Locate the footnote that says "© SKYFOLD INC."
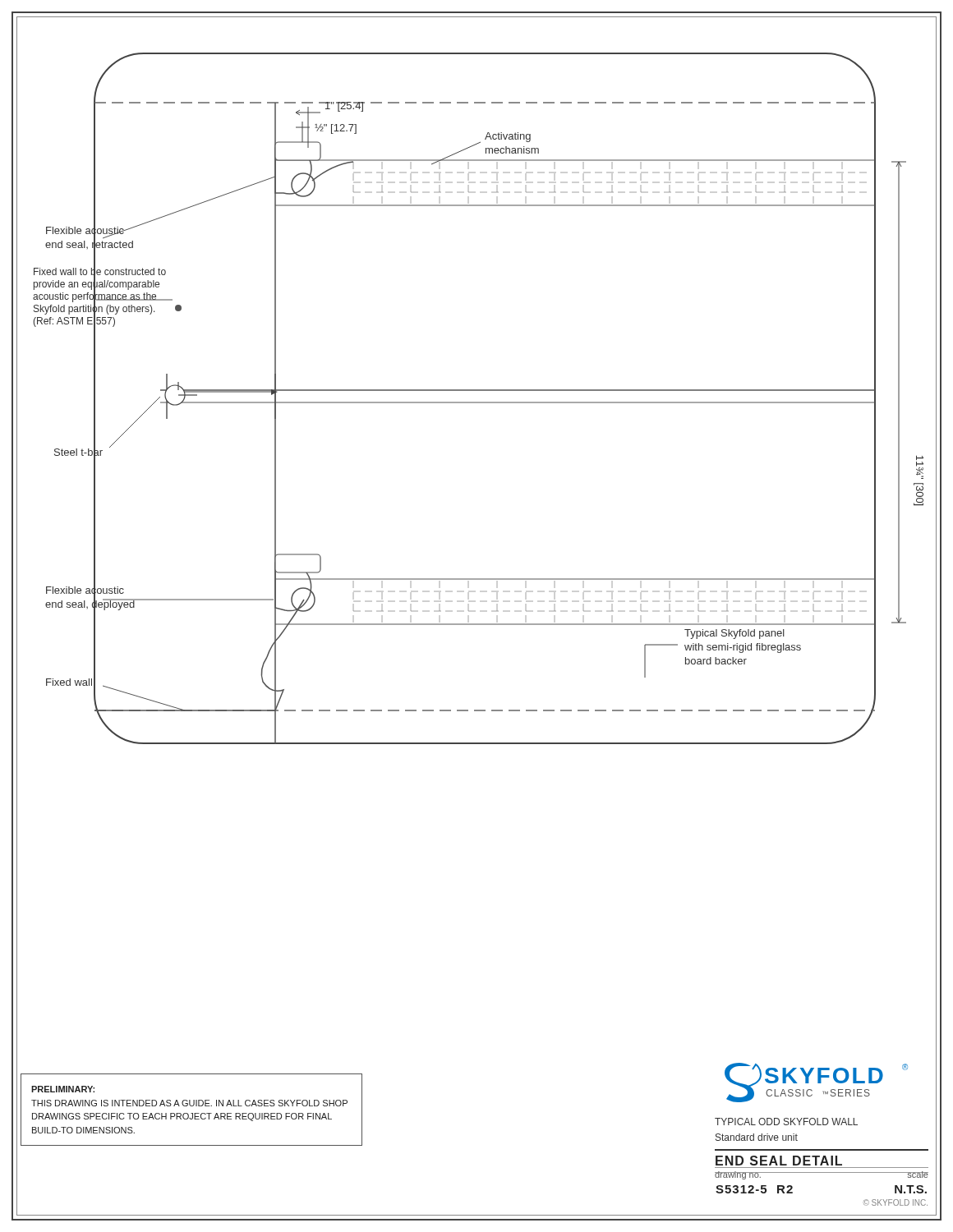Image resolution: width=953 pixels, height=1232 pixels. tap(896, 1203)
